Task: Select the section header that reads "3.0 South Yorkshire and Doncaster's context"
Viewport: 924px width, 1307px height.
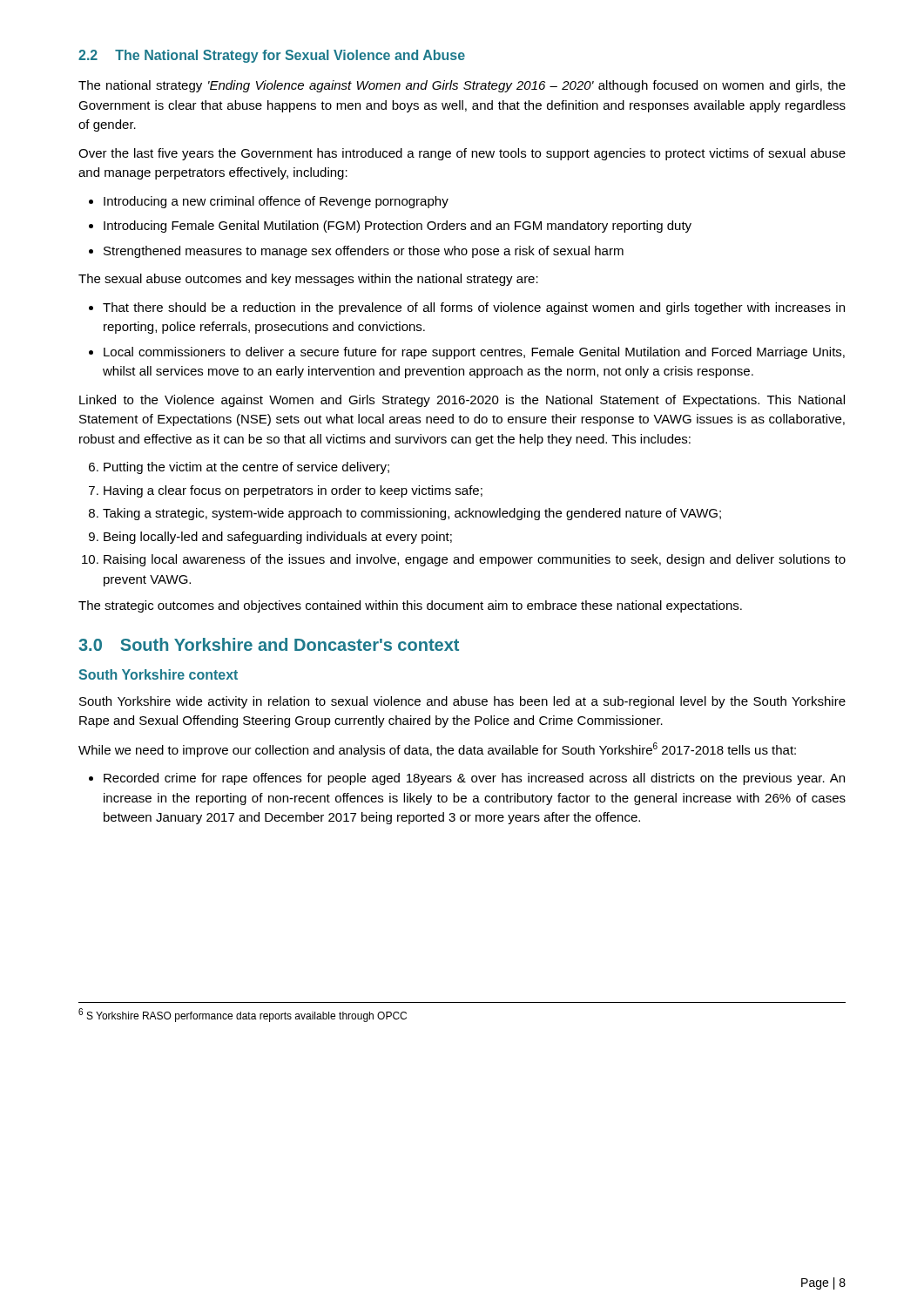Action: (269, 645)
